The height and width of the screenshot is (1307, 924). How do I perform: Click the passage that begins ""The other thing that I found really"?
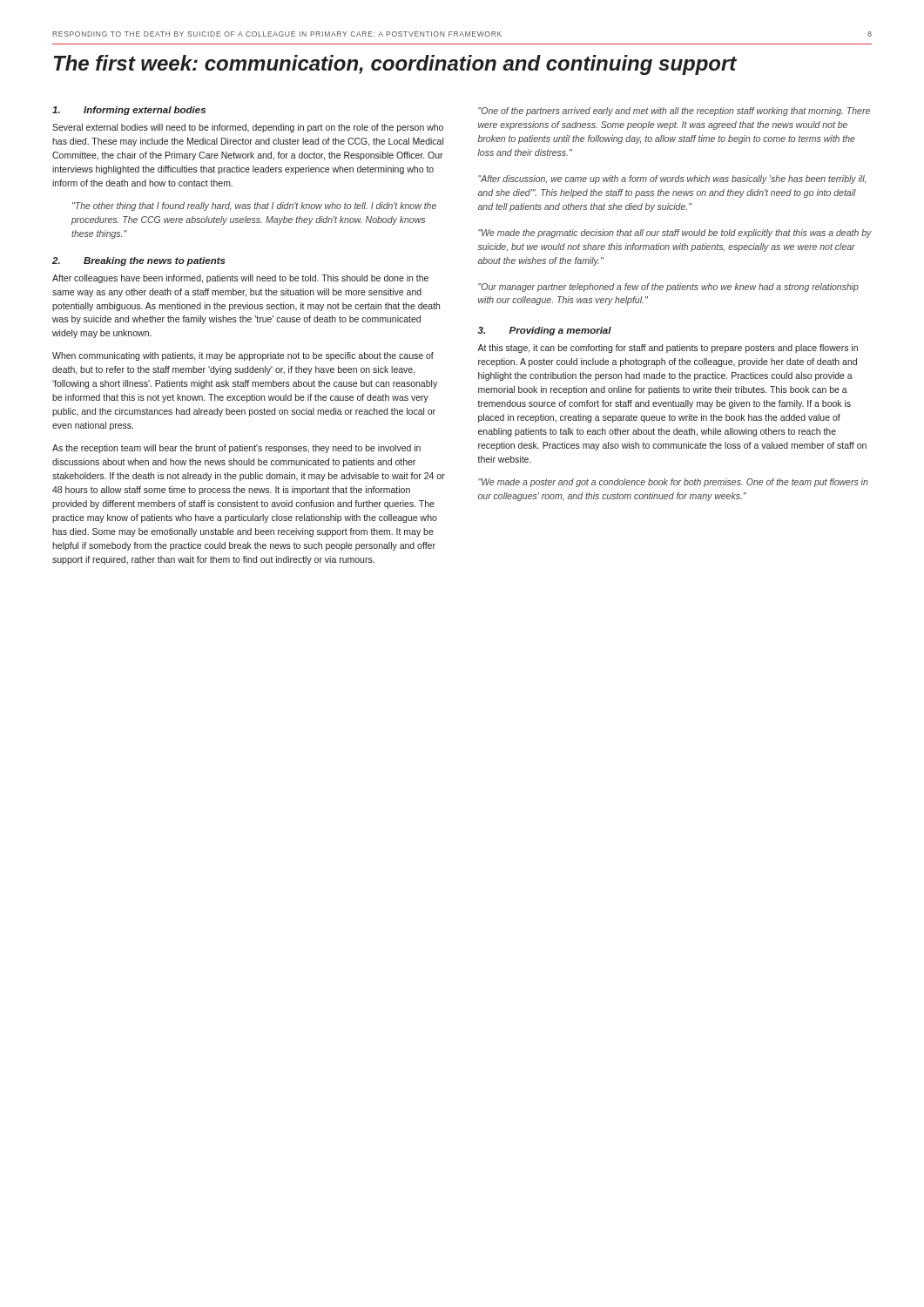[254, 219]
